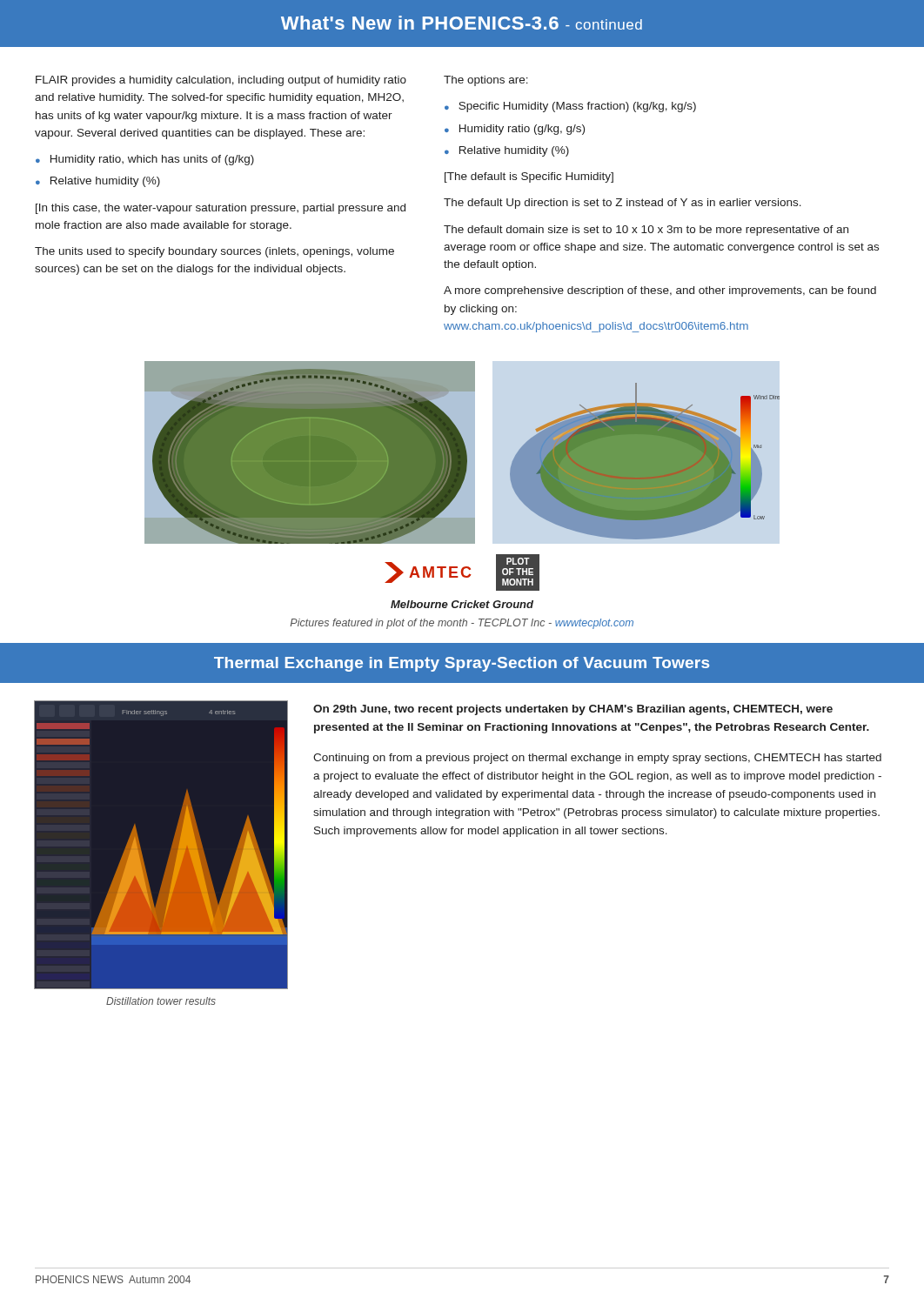Click where it says "Distillation tower results"
This screenshot has height=1305, width=924.
click(x=161, y=1002)
